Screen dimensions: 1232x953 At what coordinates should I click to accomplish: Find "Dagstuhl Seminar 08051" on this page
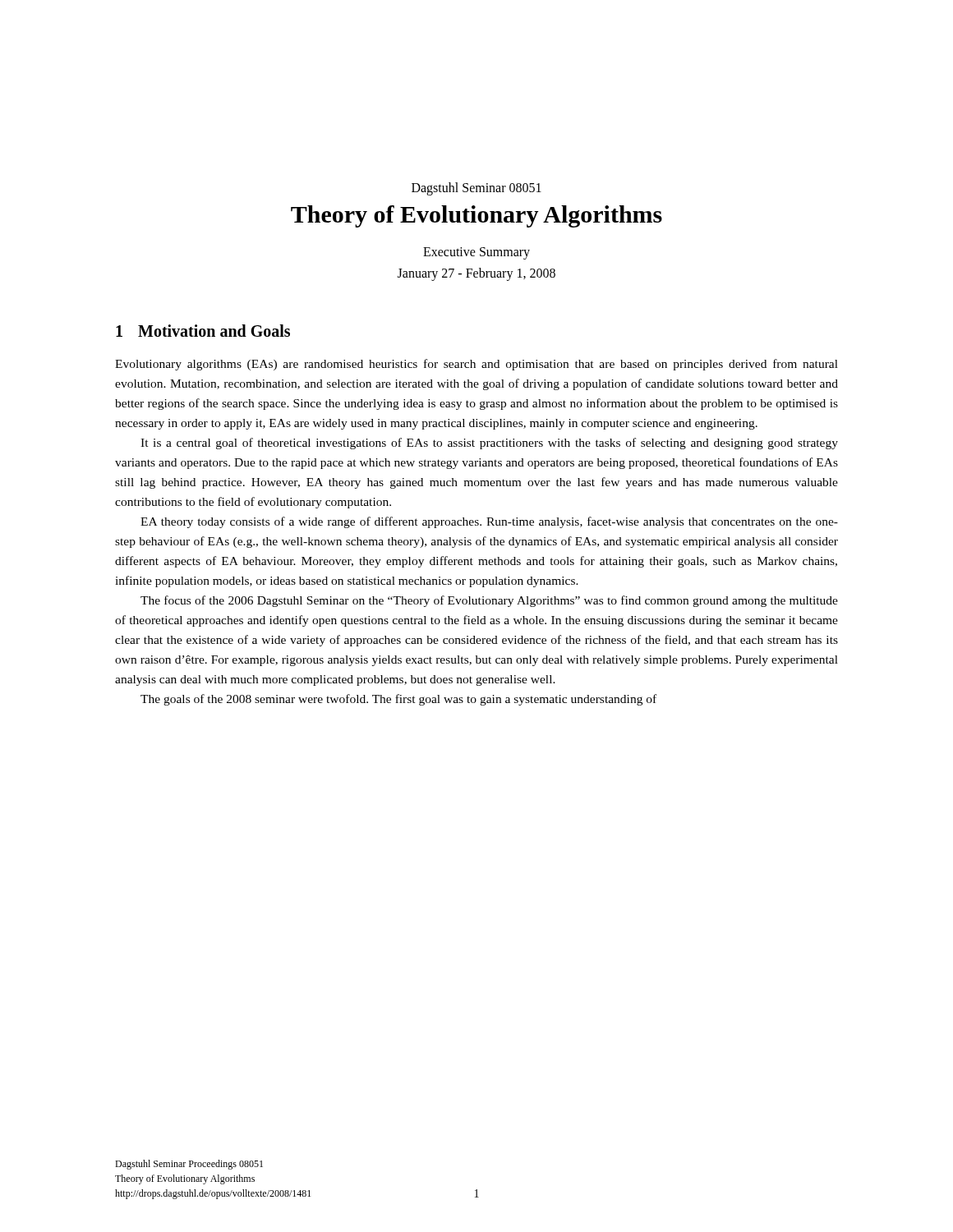tap(476, 188)
